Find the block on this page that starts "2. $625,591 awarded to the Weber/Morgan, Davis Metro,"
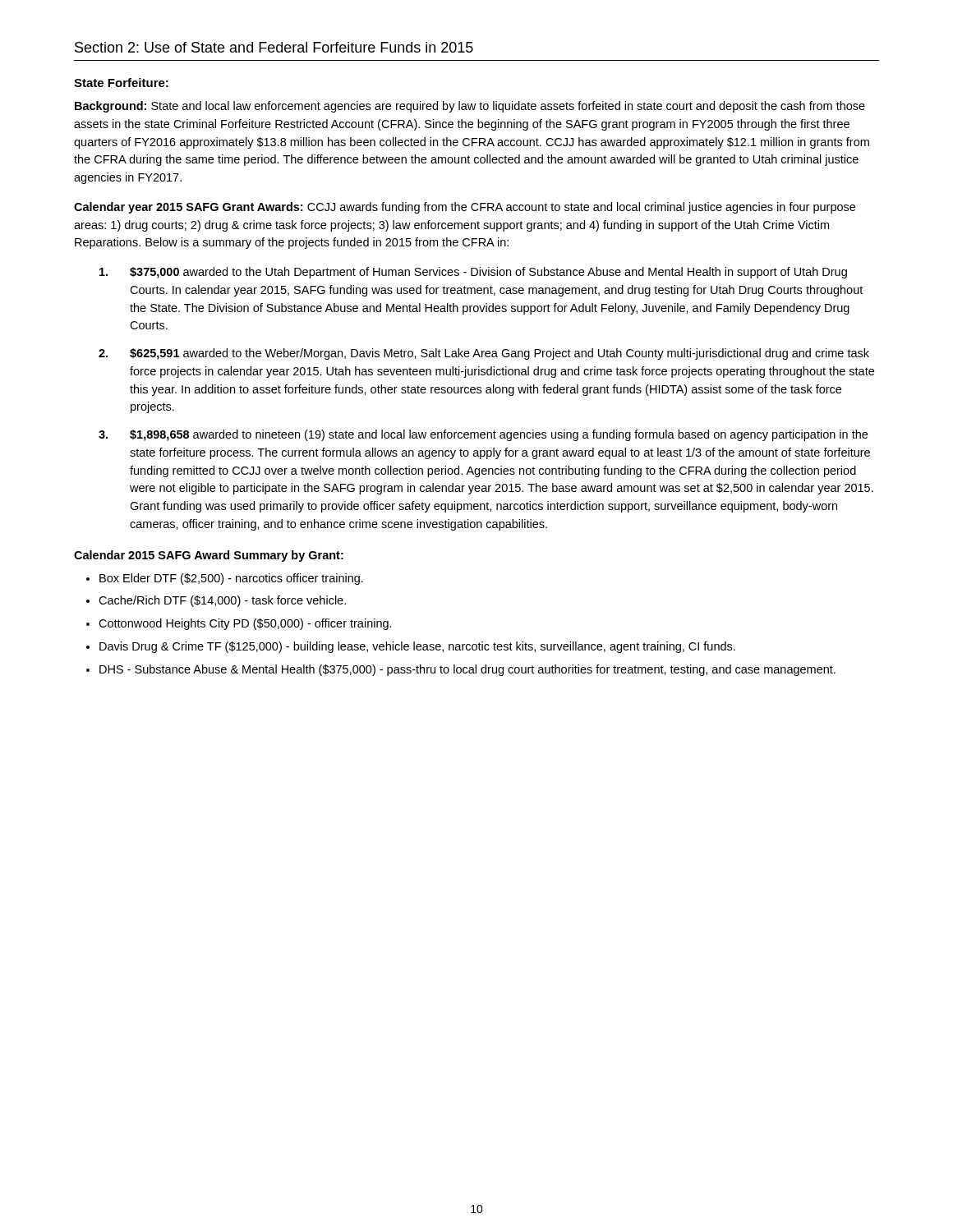This screenshot has width=953, height=1232. click(x=476, y=381)
